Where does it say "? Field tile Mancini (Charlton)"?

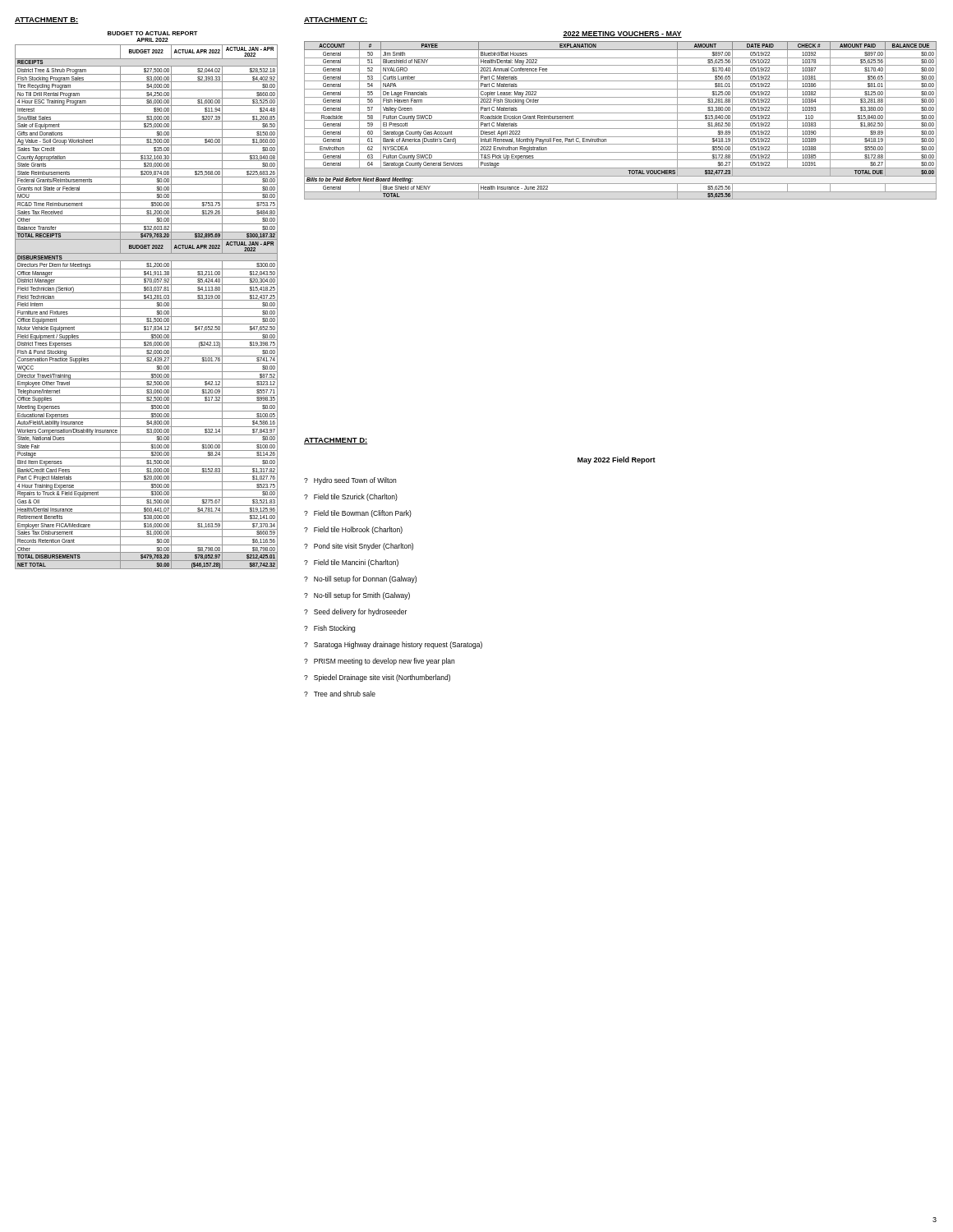(x=351, y=563)
